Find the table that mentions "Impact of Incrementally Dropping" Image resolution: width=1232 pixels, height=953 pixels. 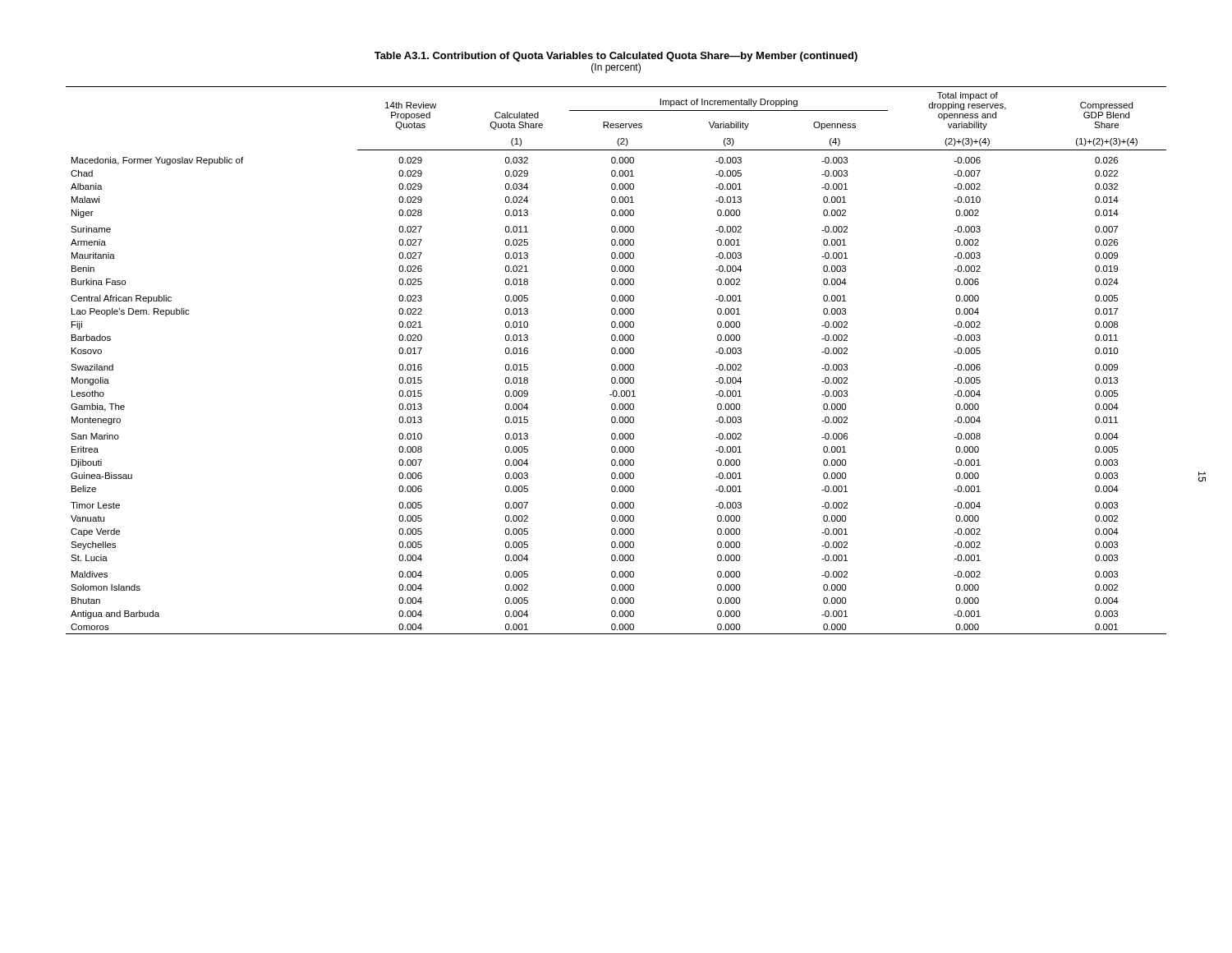[616, 360]
